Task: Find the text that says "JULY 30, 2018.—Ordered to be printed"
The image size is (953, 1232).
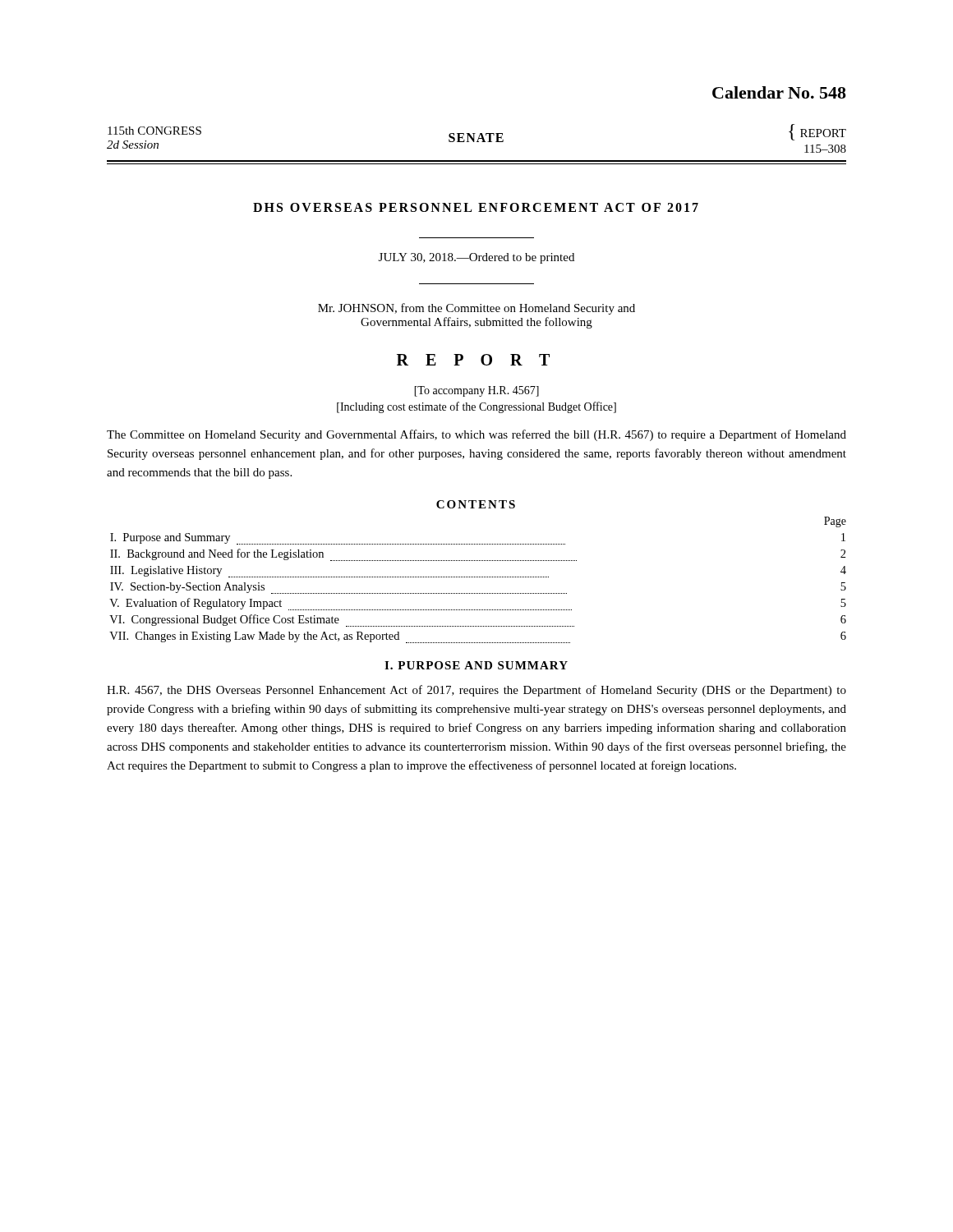Action: [476, 257]
